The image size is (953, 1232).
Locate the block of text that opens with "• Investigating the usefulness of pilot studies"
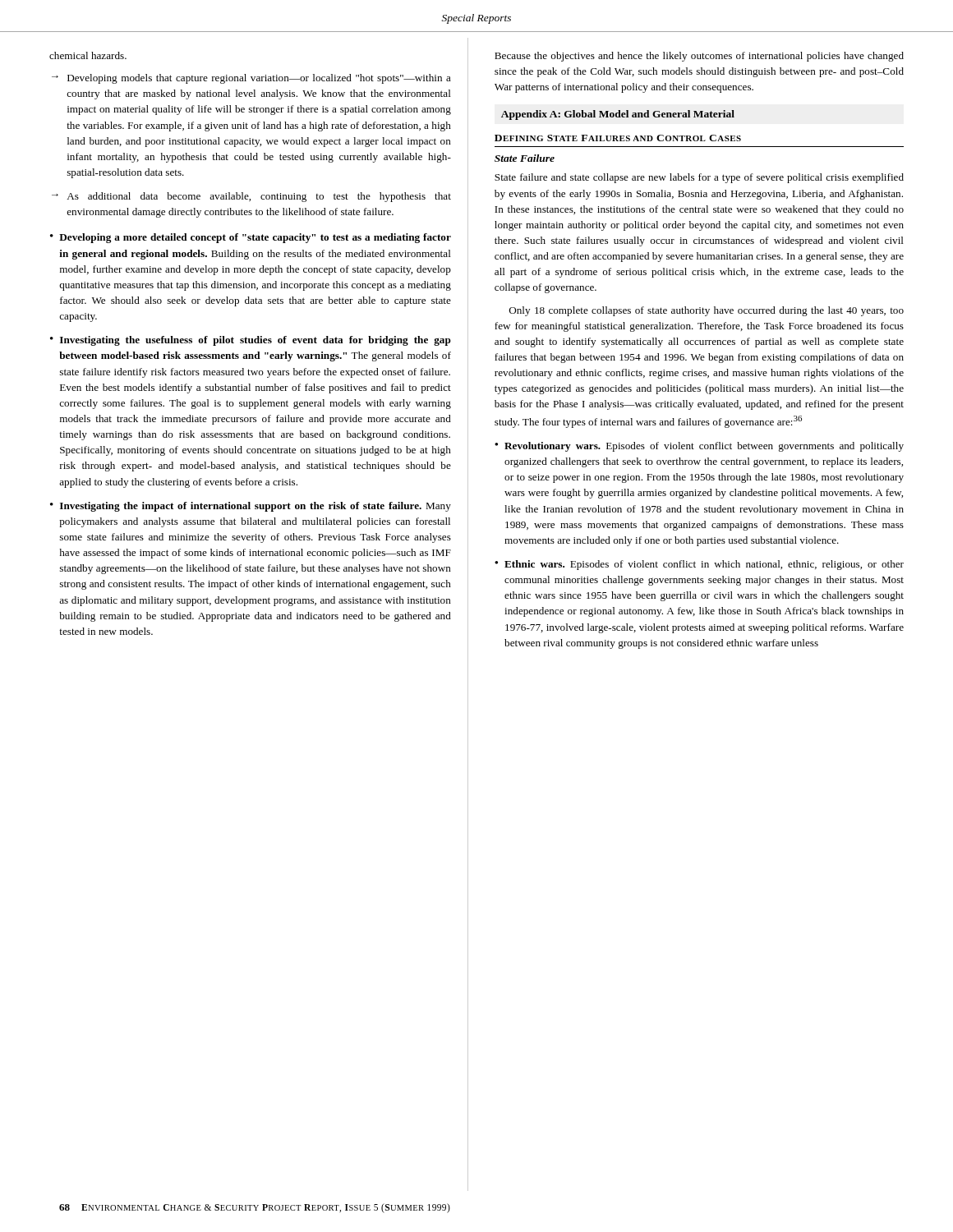tap(250, 411)
